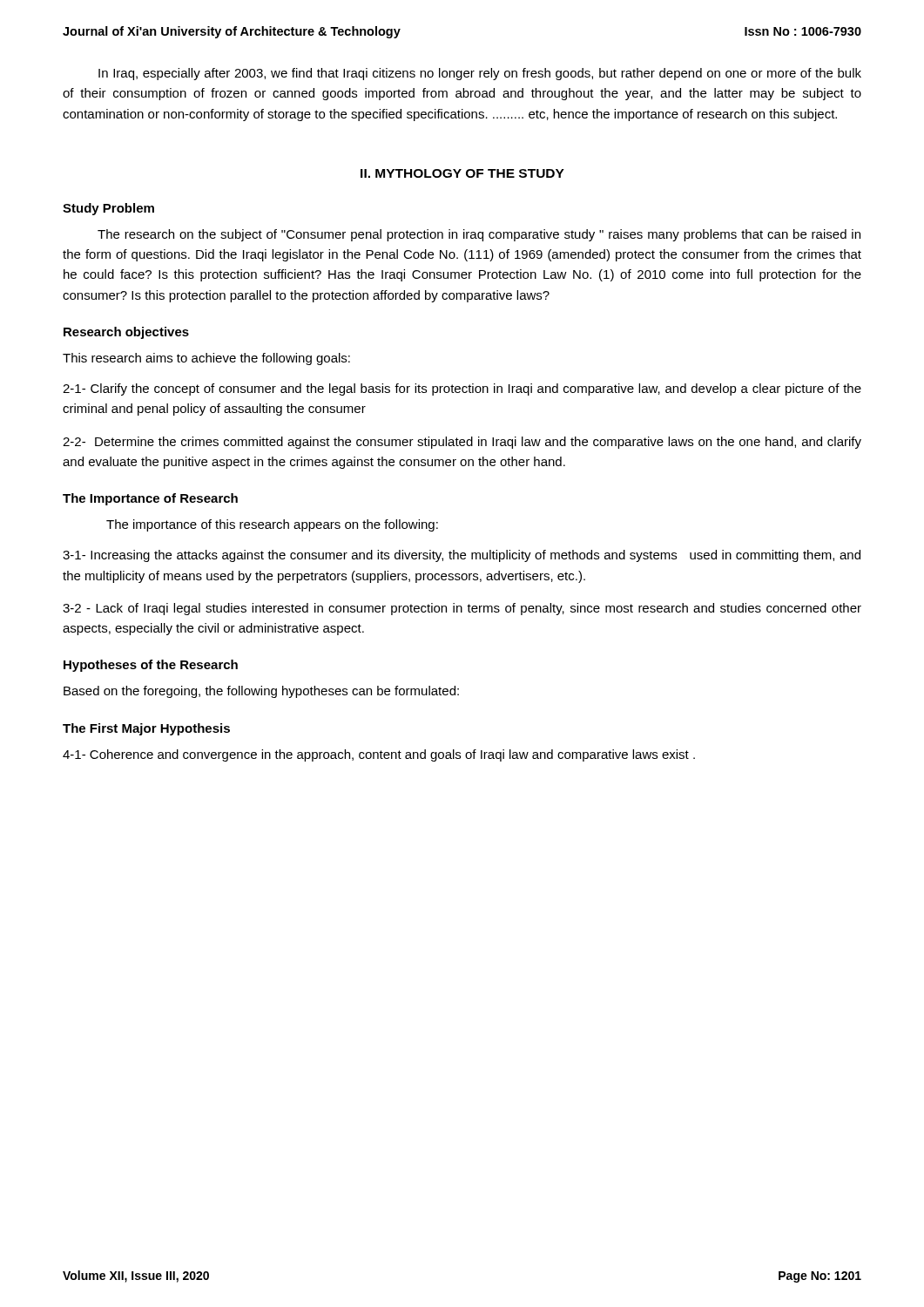924x1307 pixels.
Task: Locate the section header that reads "The First Major Hypothesis"
Action: pyautogui.click(x=147, y=728)
